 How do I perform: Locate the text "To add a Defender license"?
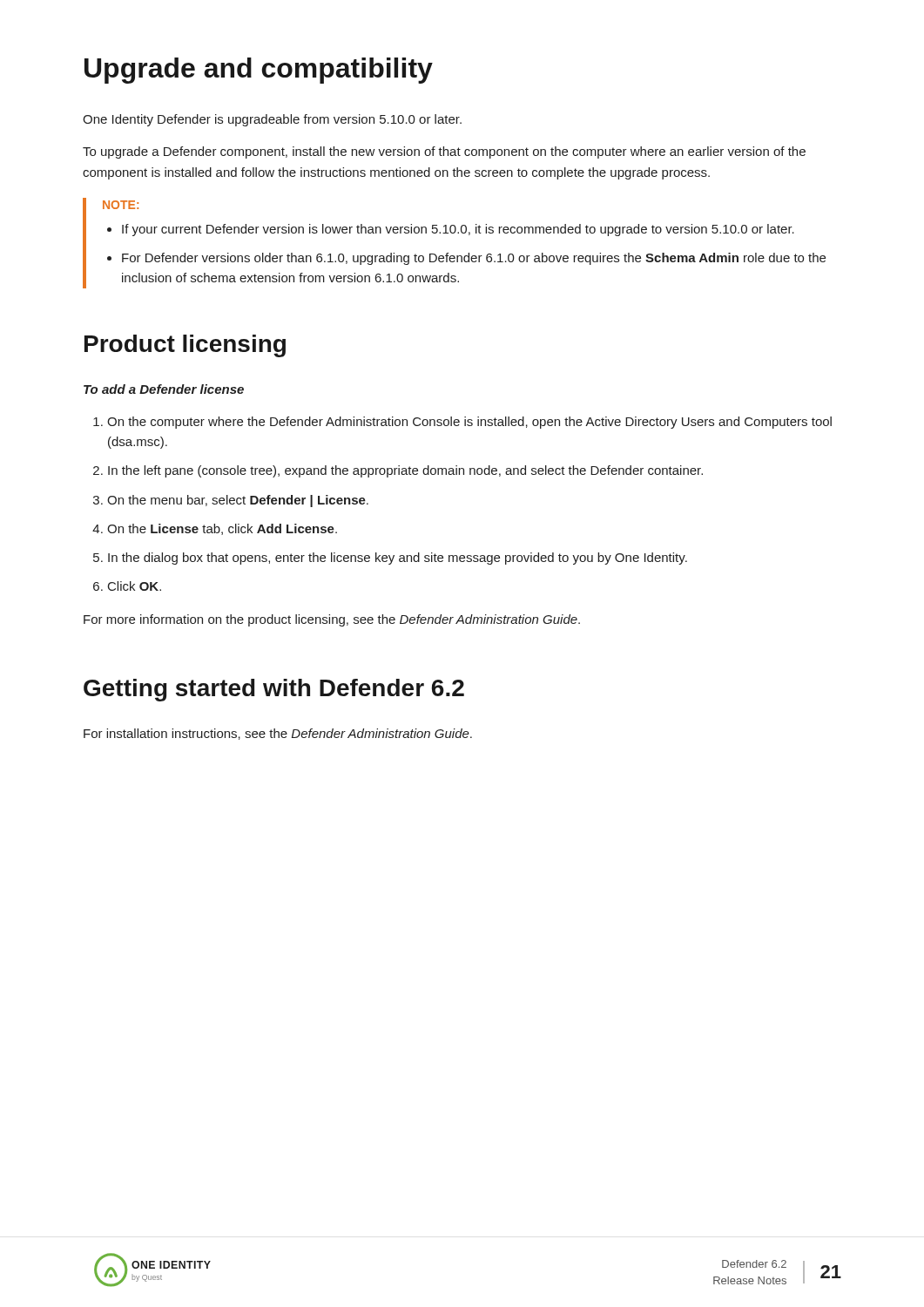pyautogui.click(x=164, y=389)
